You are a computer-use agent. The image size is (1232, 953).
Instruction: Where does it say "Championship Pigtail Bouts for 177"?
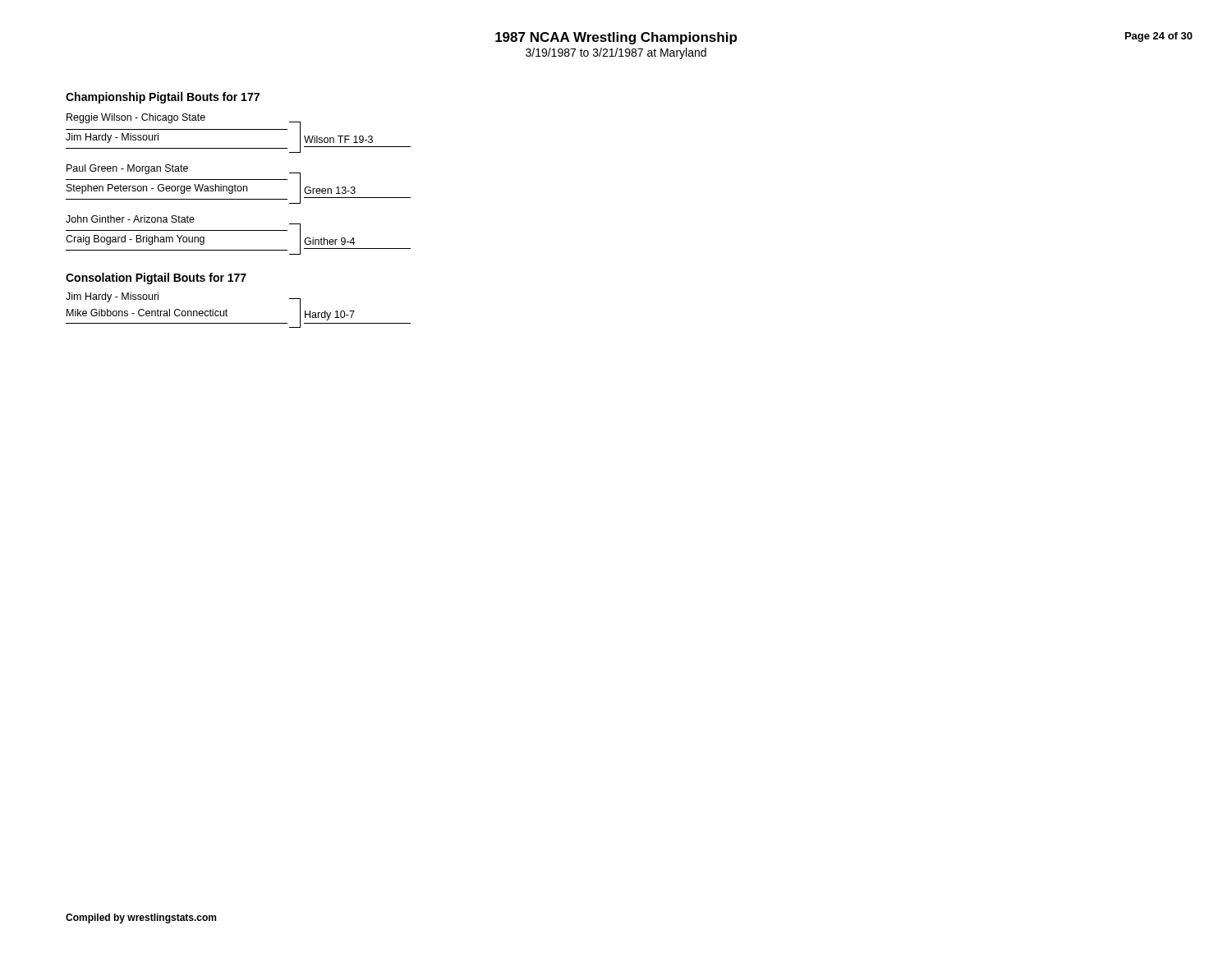pos(163,97)
